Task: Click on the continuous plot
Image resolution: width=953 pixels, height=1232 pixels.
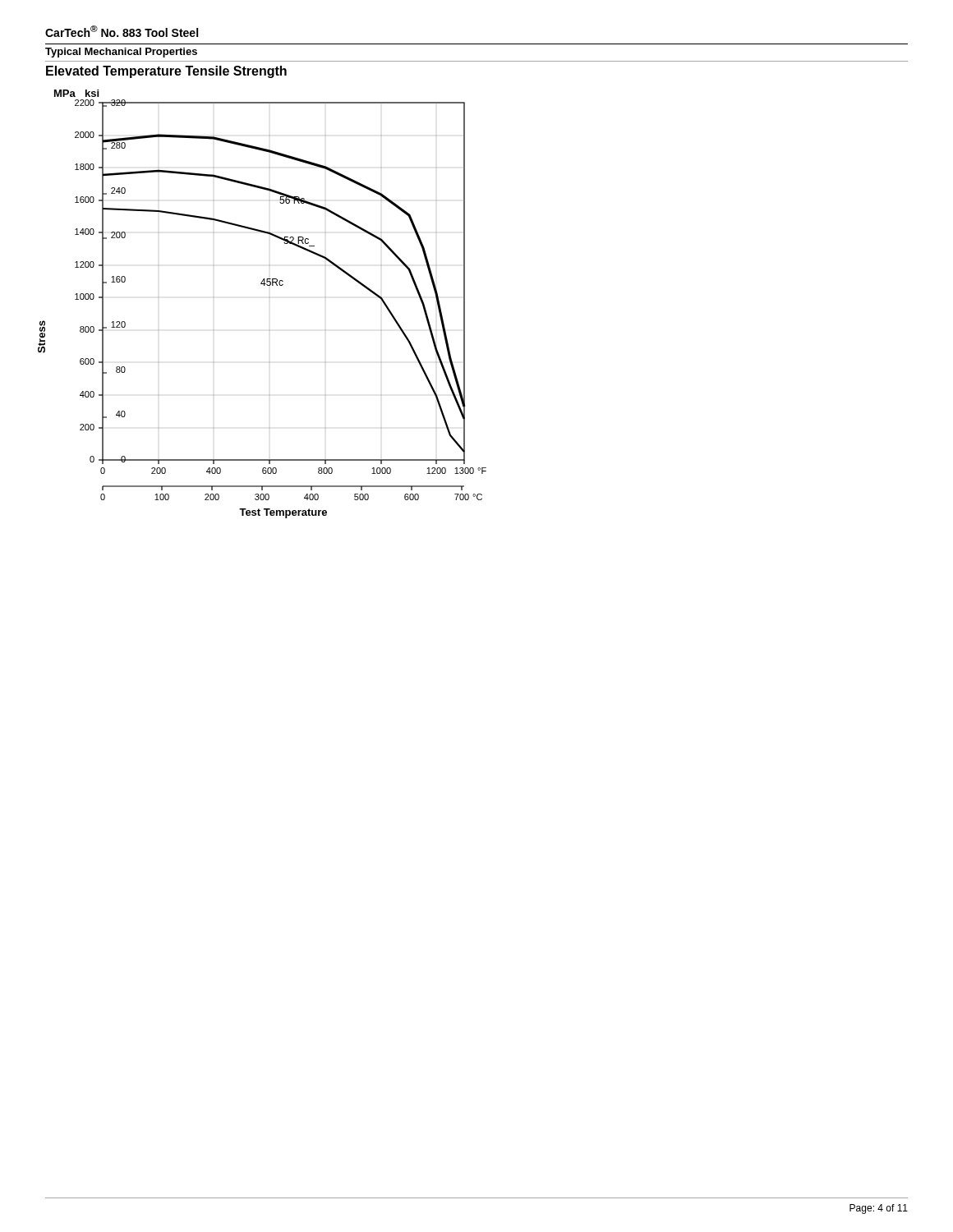Action: (x=283, y=312)
